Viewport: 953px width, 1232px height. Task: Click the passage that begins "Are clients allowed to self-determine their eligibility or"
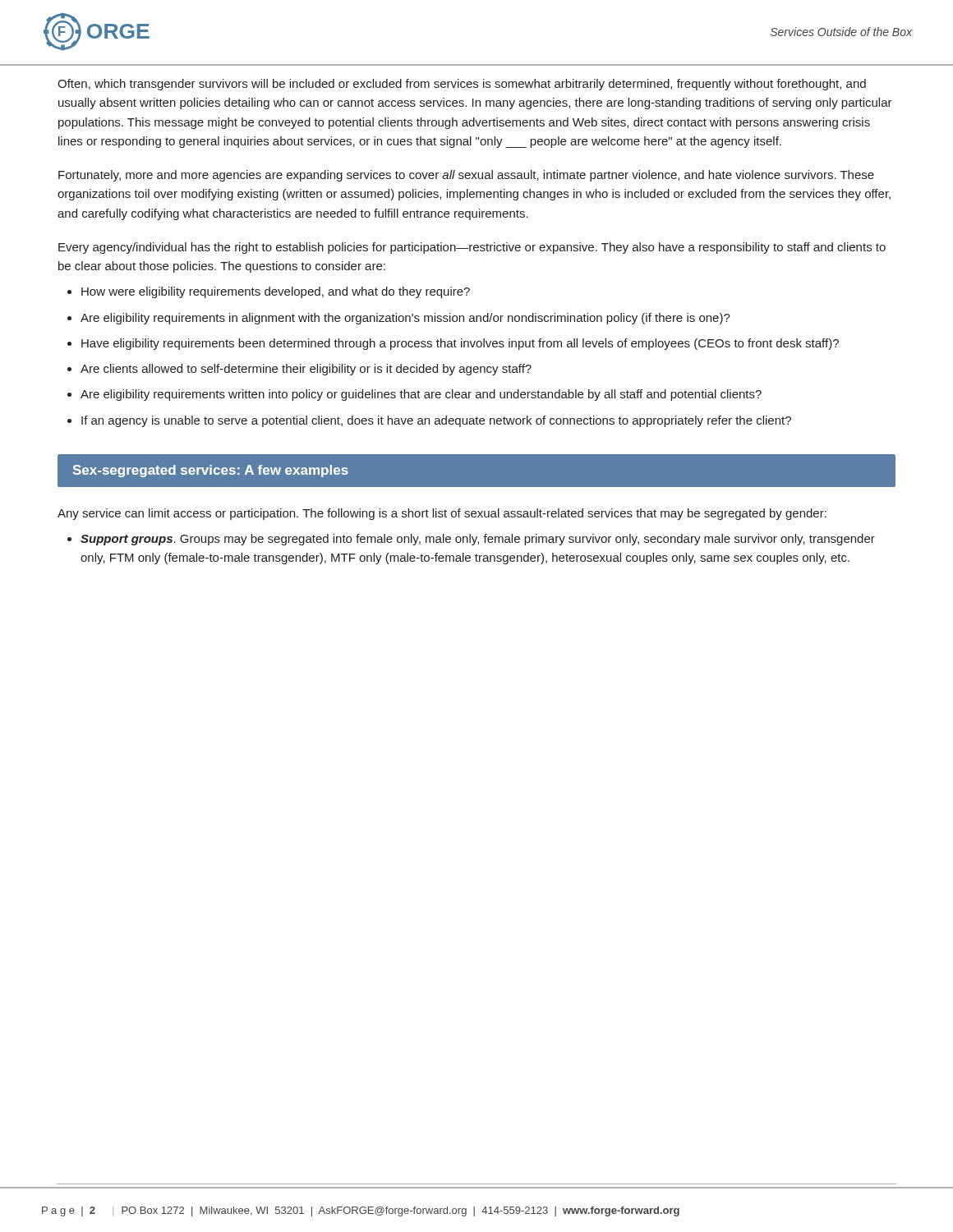[x=306, y=368]
